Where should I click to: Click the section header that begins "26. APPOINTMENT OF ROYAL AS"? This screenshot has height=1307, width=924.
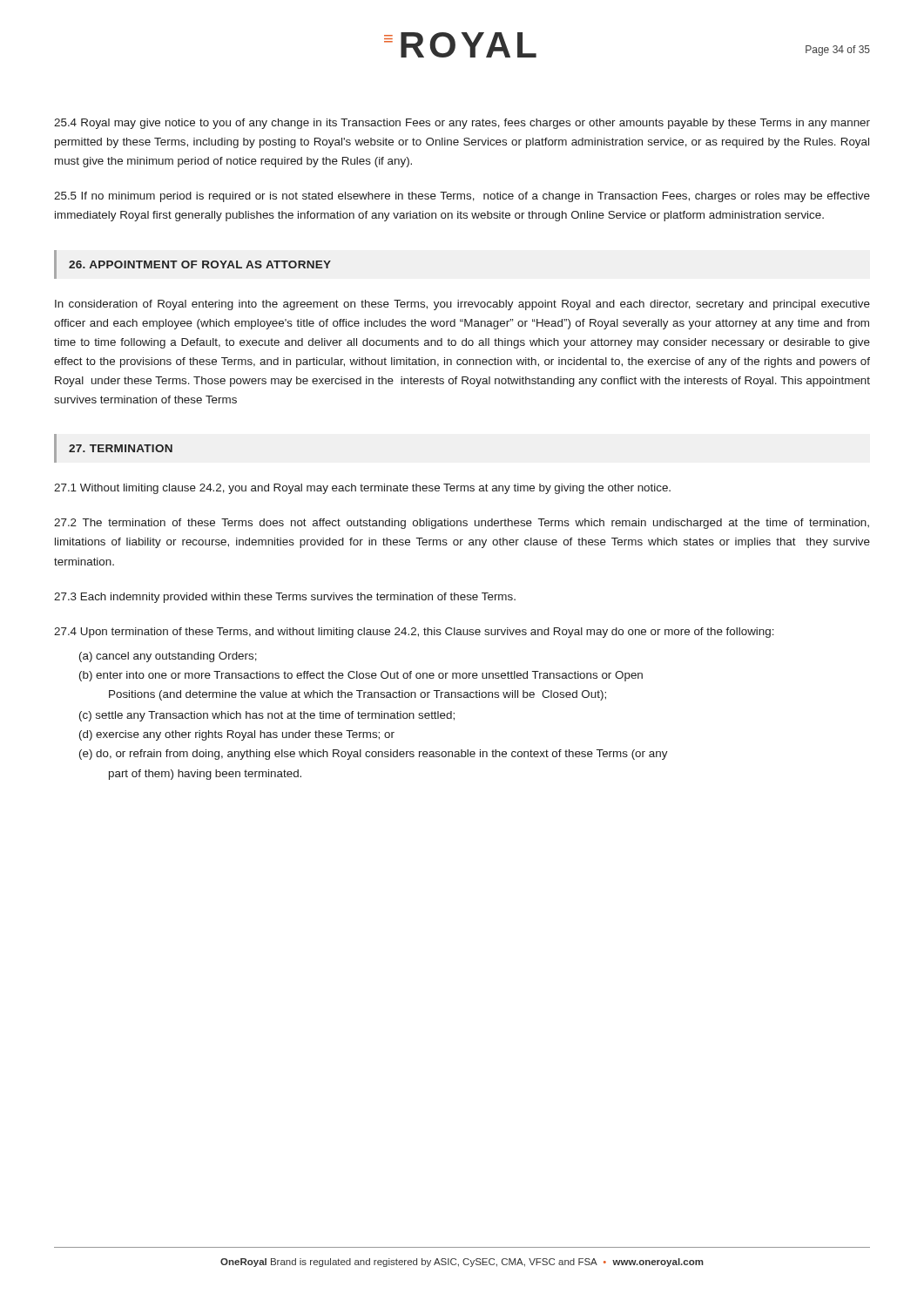tap(200, 264)
